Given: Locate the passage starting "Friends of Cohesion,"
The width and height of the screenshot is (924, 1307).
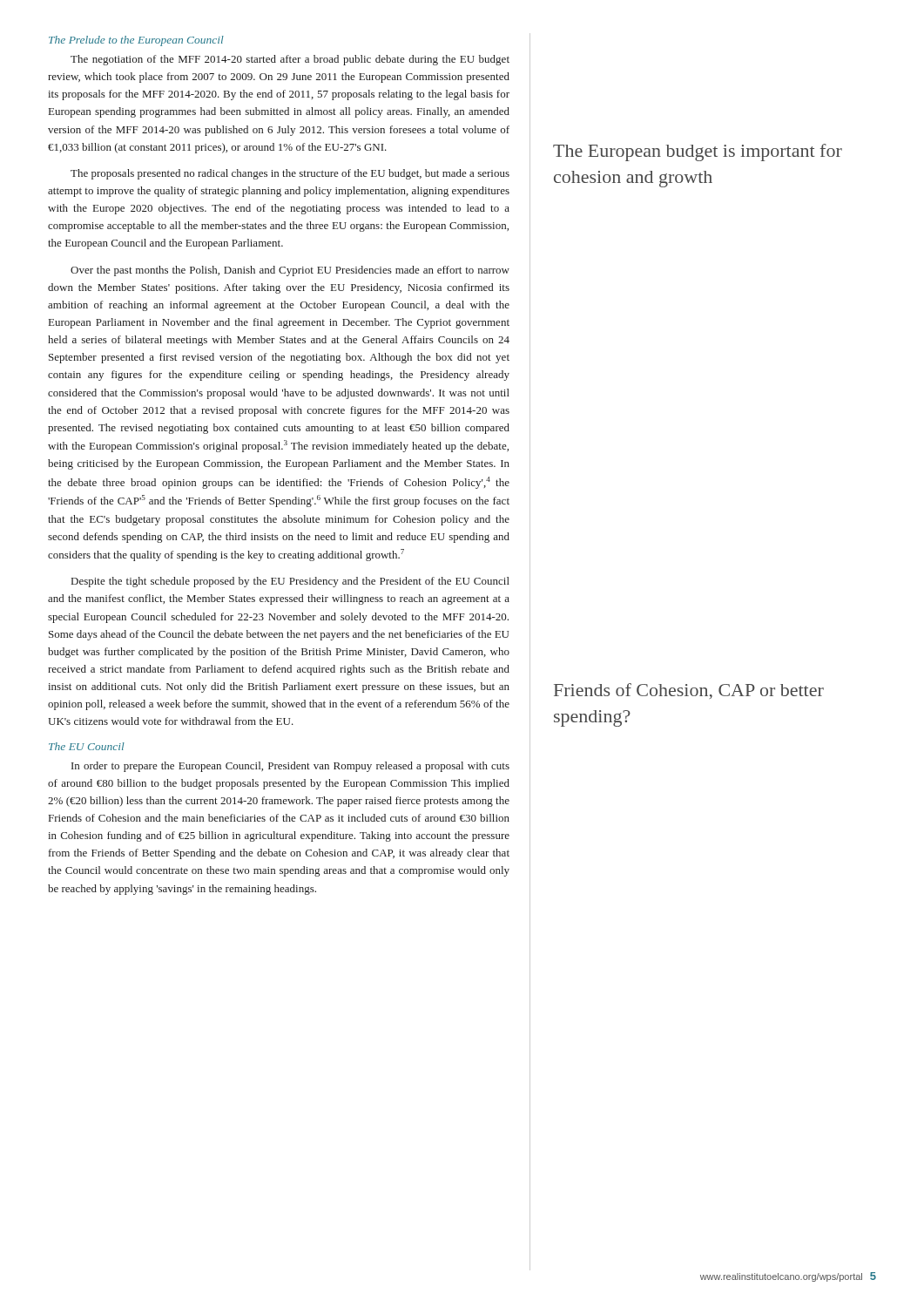Looking at the screenshot, I should (x=710, y=703).
